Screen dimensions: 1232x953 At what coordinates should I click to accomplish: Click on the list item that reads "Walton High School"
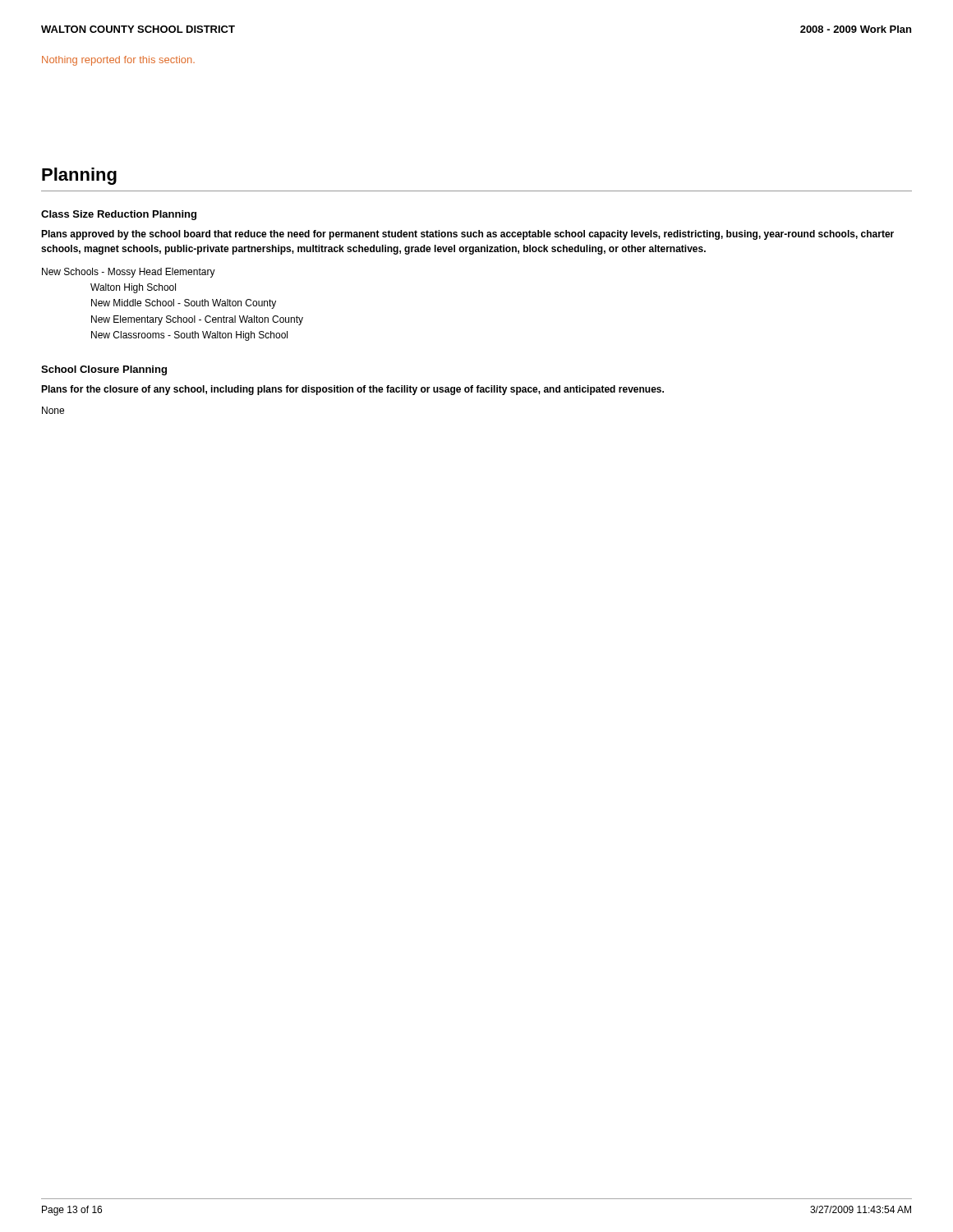133,288
